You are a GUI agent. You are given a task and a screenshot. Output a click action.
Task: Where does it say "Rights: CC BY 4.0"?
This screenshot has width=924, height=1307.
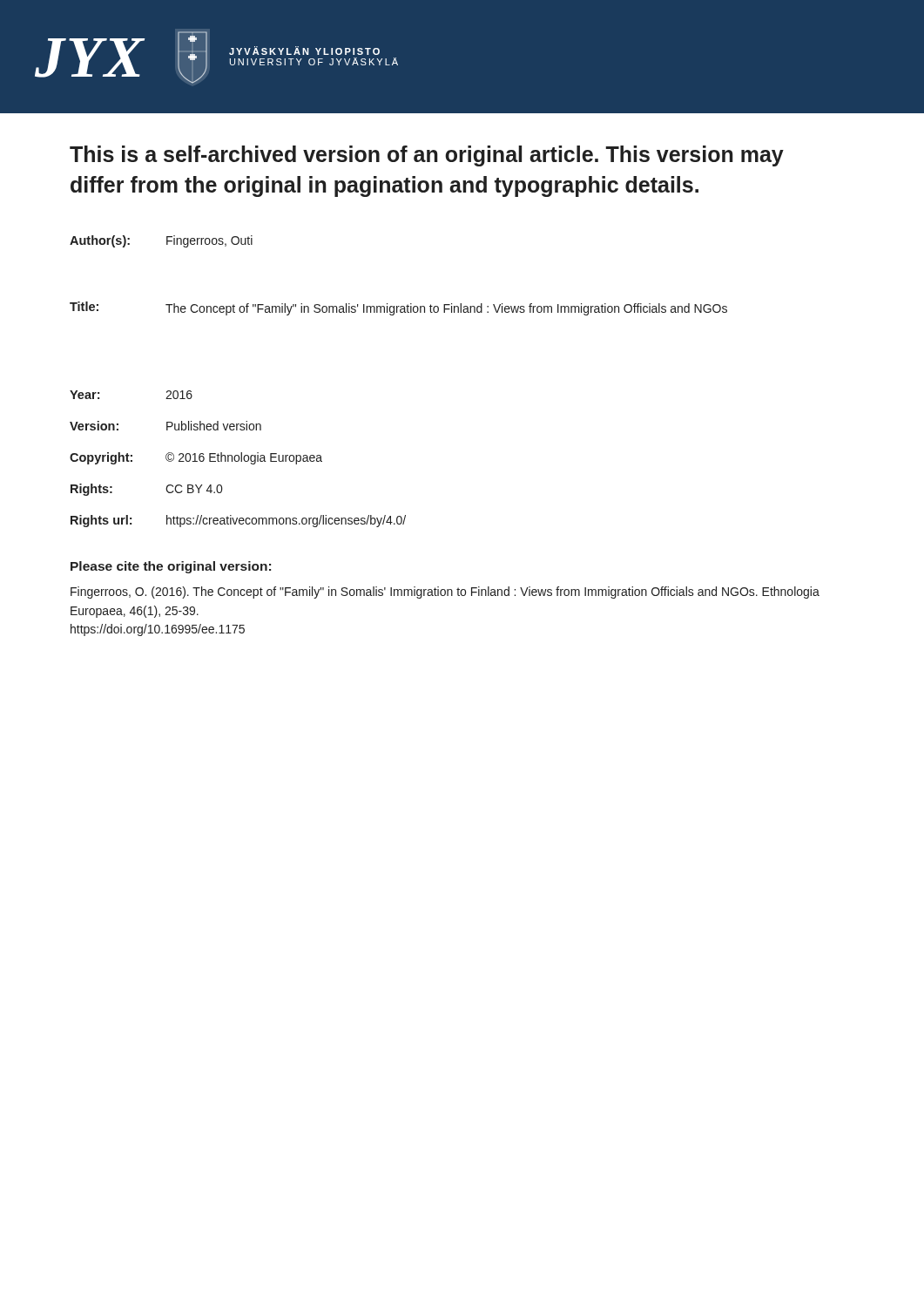[93, 489]
